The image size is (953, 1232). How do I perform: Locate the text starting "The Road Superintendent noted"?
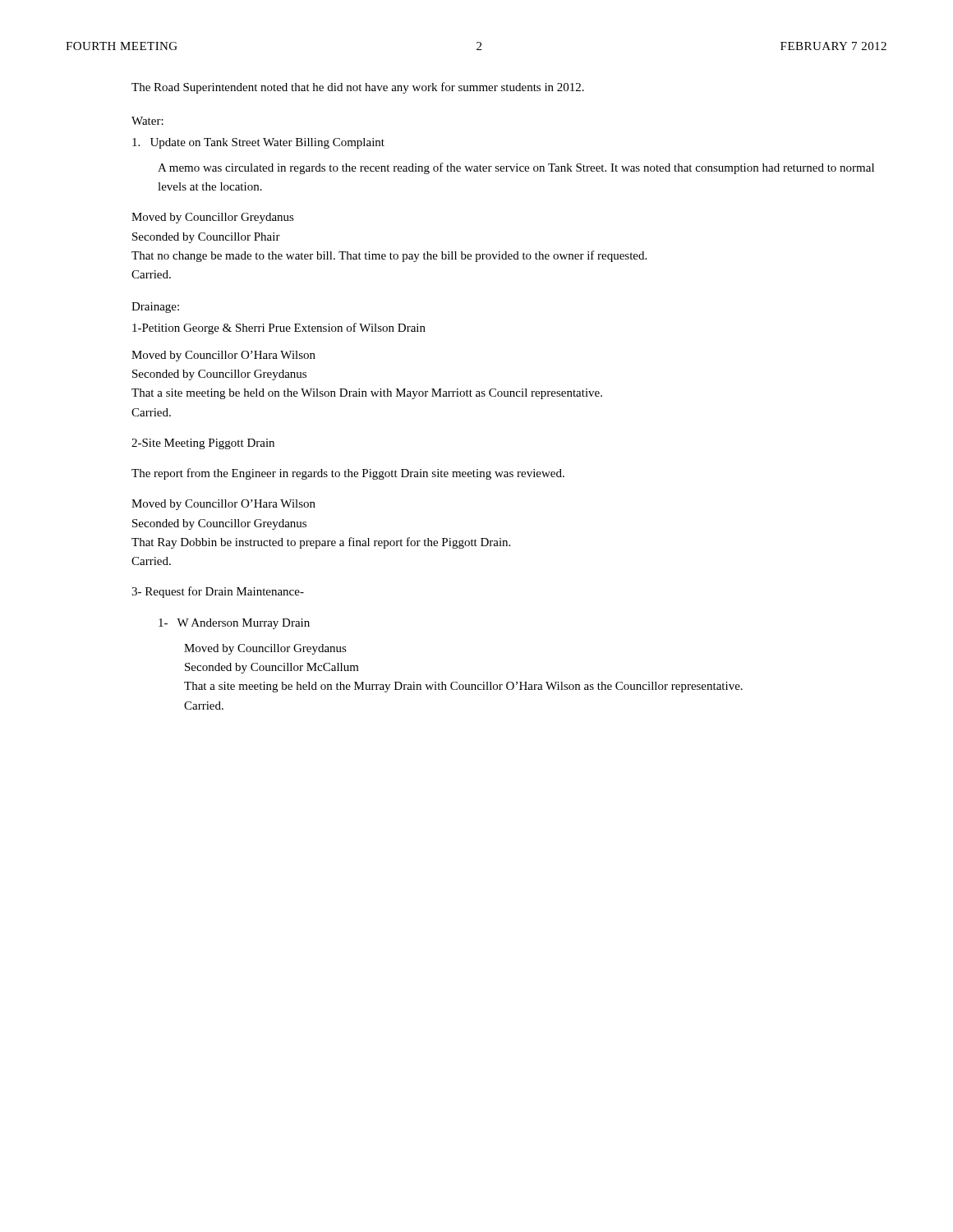click(358, 87)
